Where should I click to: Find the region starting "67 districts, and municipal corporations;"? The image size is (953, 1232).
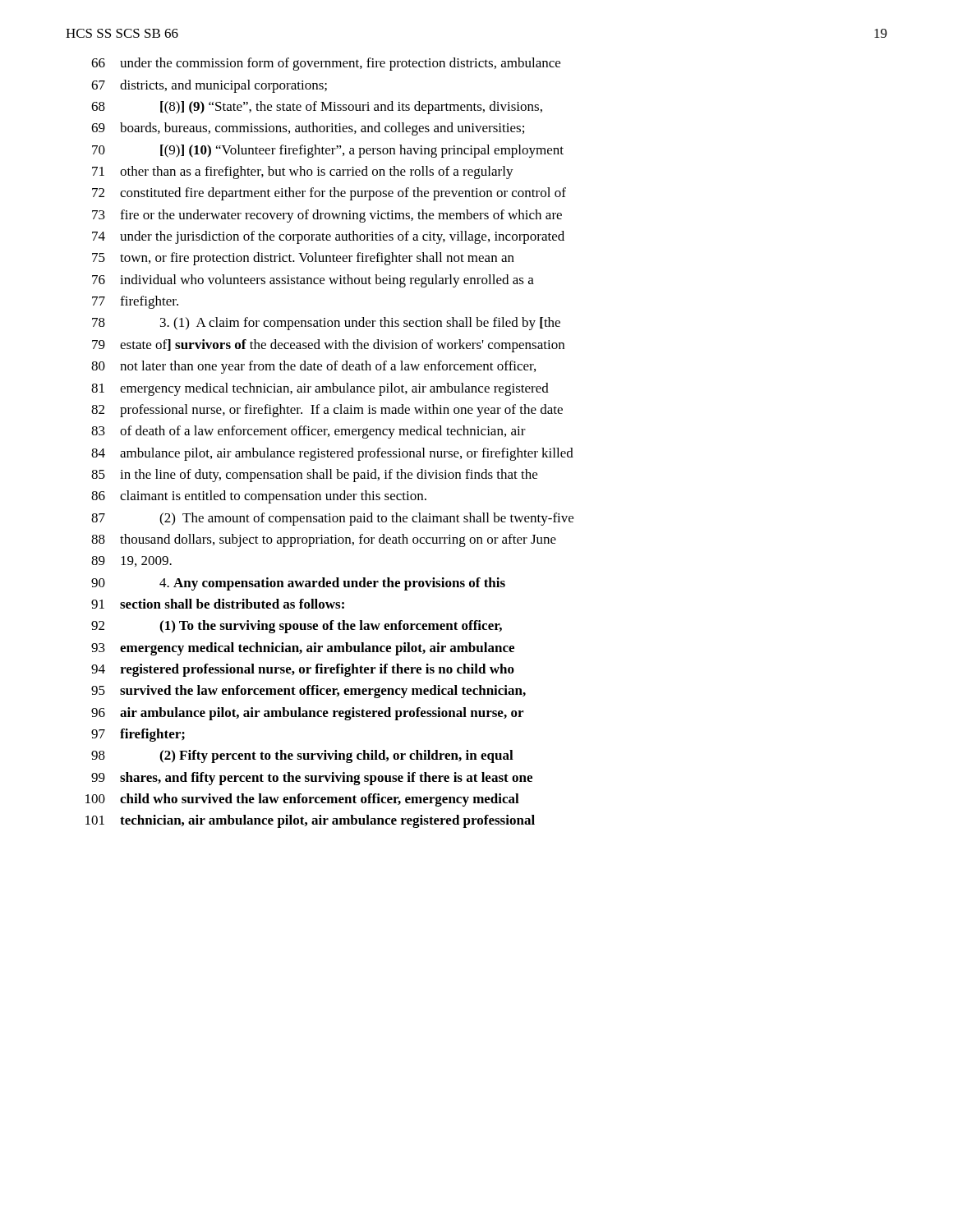click(209, 86)
